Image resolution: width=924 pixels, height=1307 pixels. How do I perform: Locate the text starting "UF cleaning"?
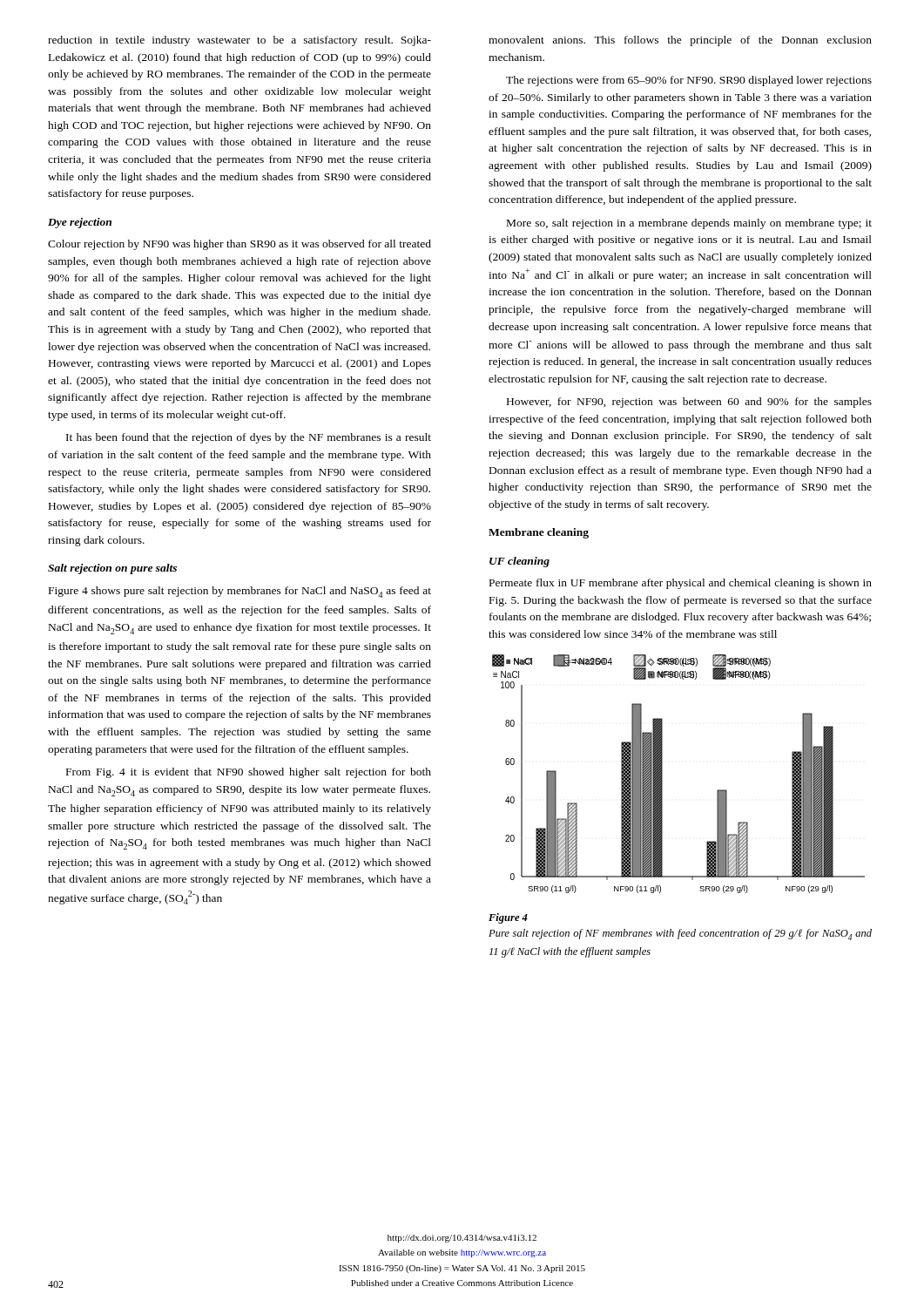coord(519,562)
